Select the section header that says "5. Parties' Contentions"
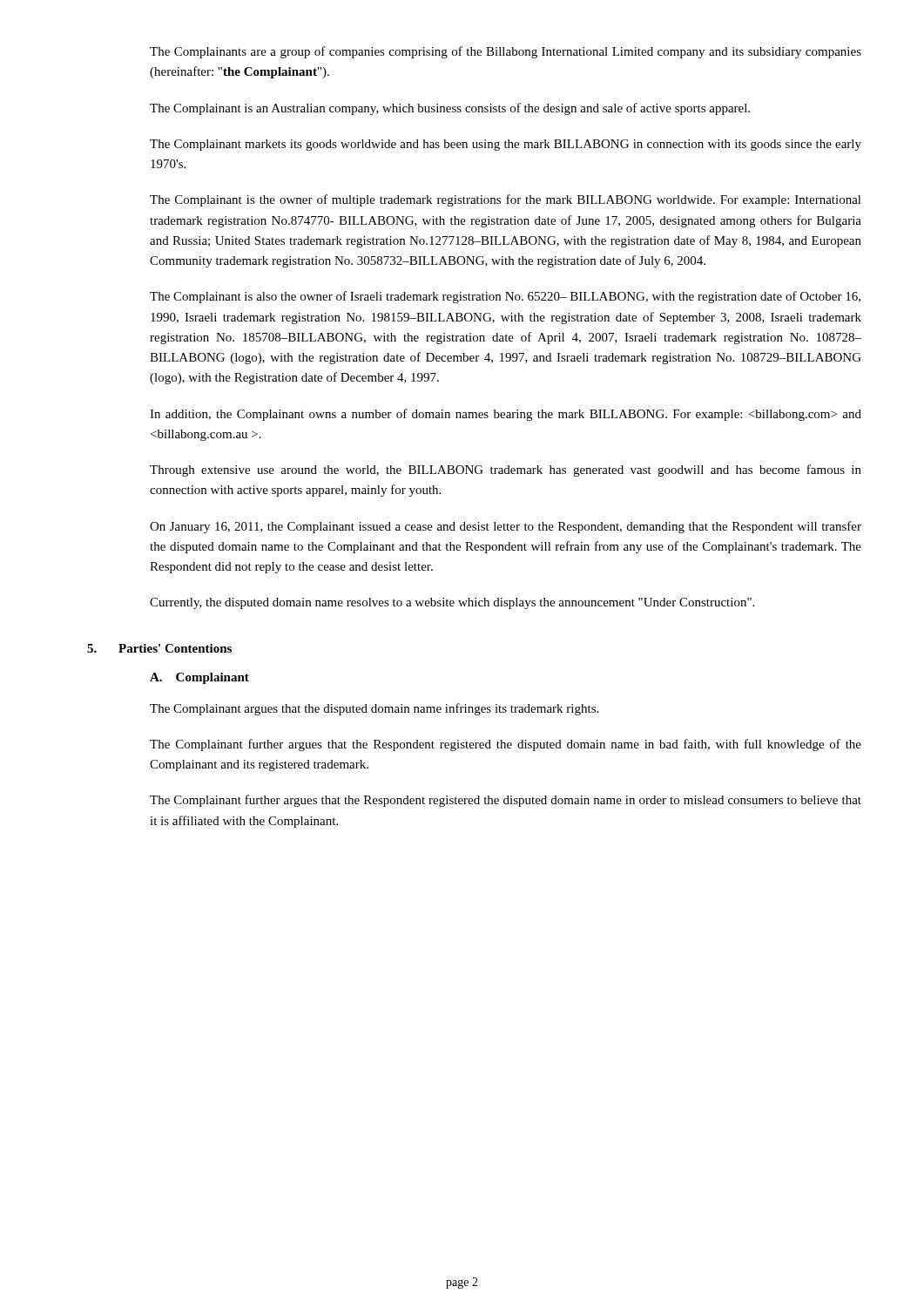The height and width of the screenshot is (1307, 924). tap(160, 648)
